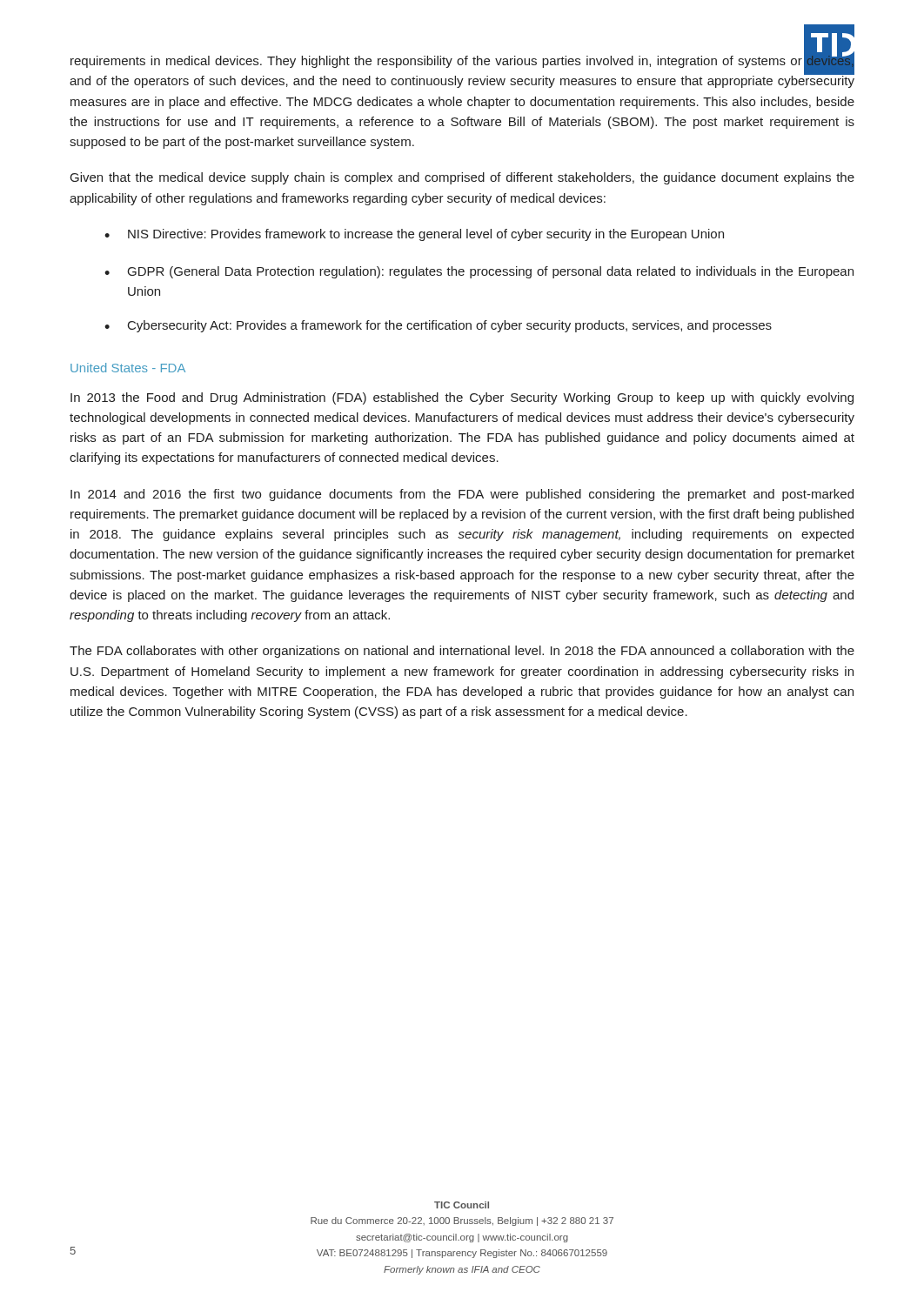
Task: Select the list item with the text "• GDPR (General Data"
Action: pyautogui.click(x=479, y=281)
